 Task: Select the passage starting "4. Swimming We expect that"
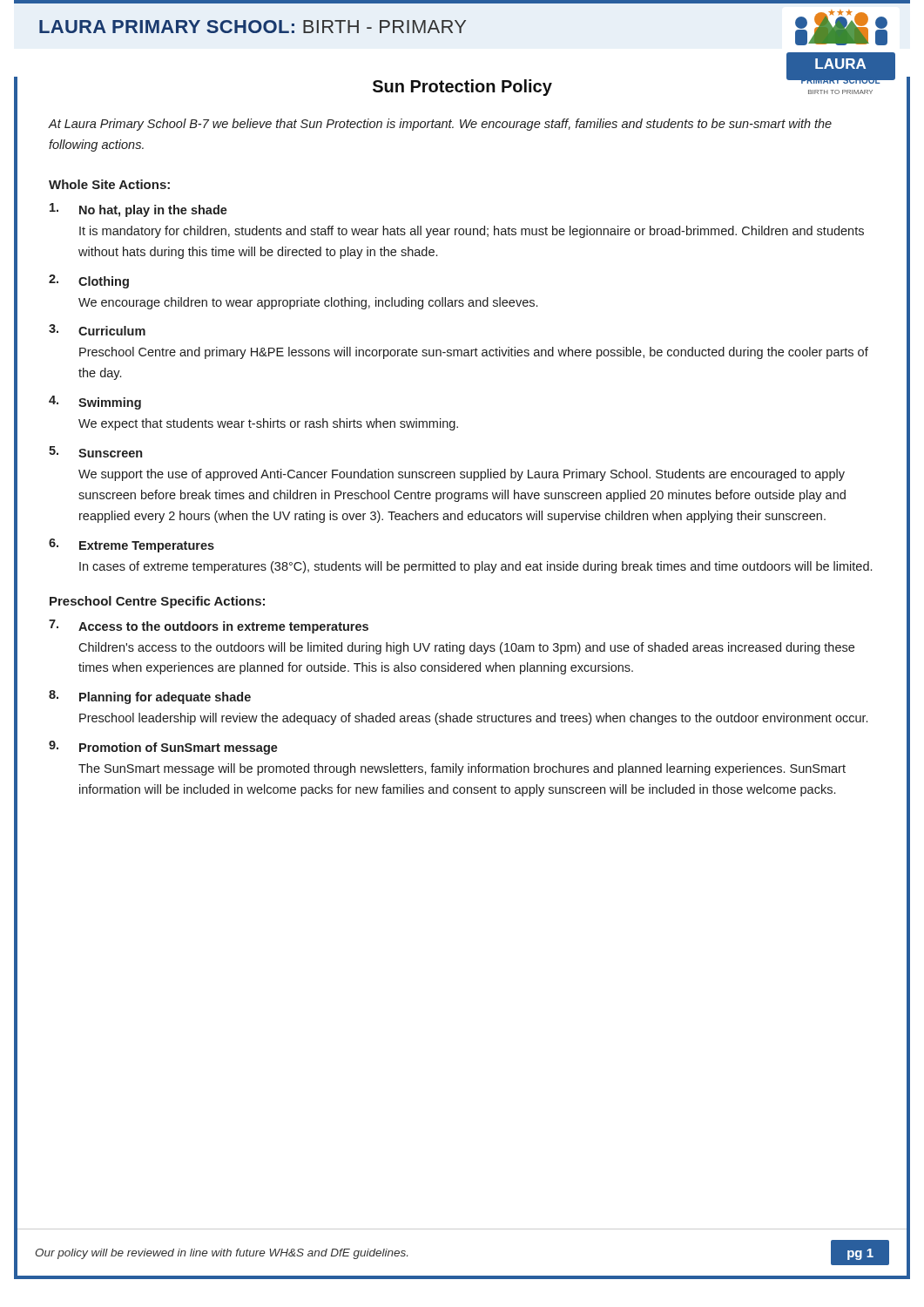pyautogui.click(x=254, y=414)
